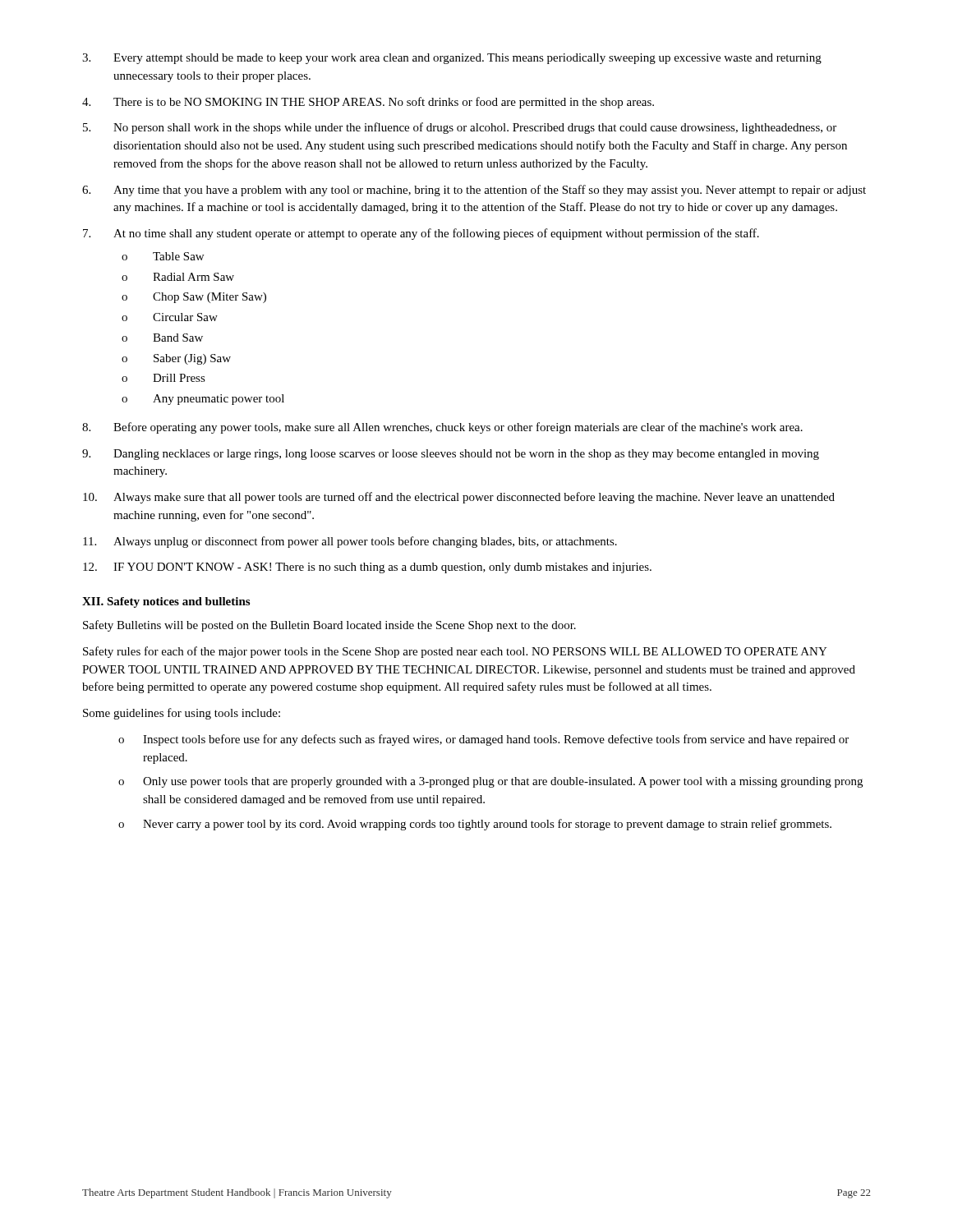Select the list item that reads "5. No person shall work in the shops"
953x1232 pixels.
pos(476,146)
